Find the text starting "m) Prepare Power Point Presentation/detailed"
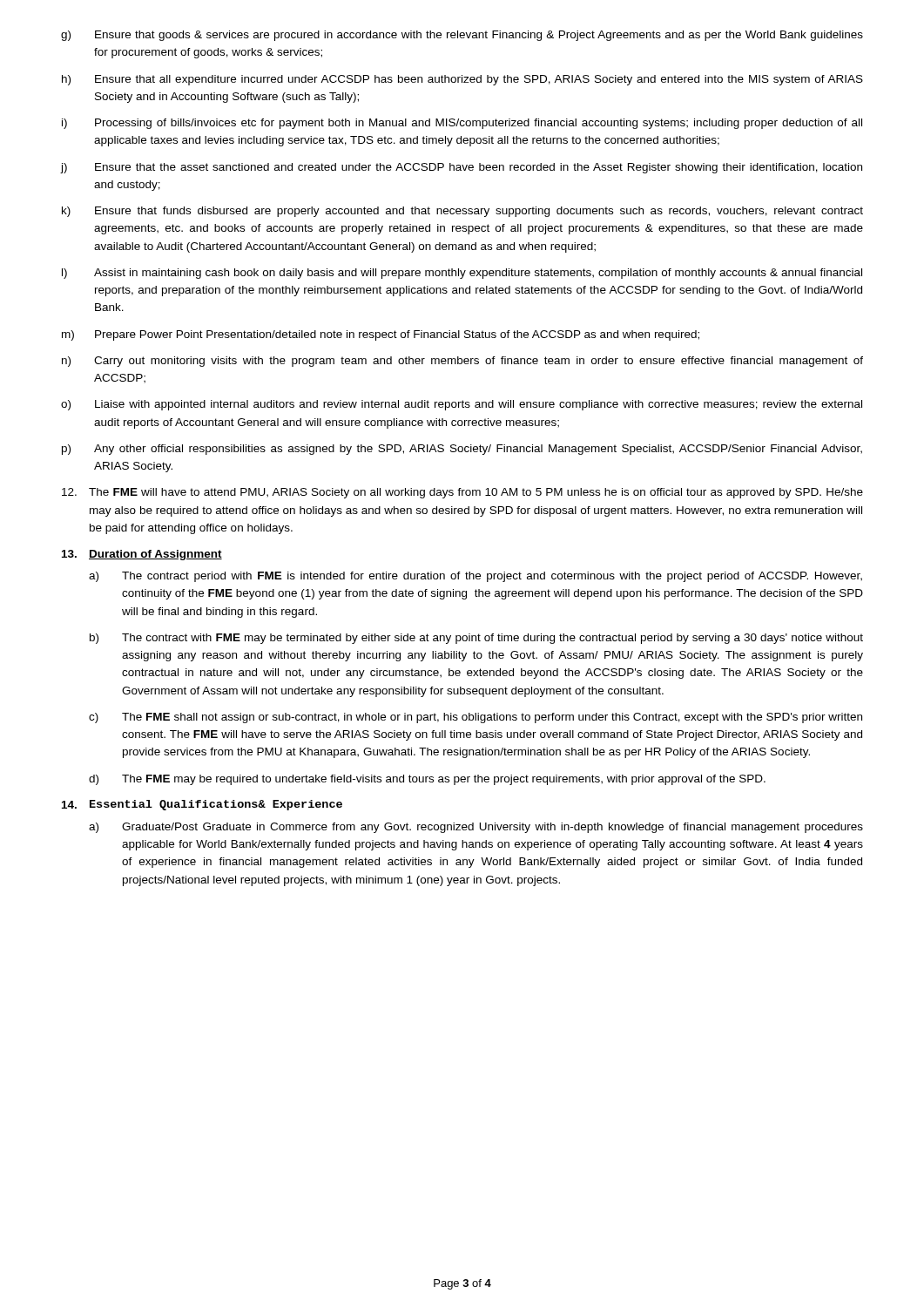924x1307 pixels. click(462, 334)
